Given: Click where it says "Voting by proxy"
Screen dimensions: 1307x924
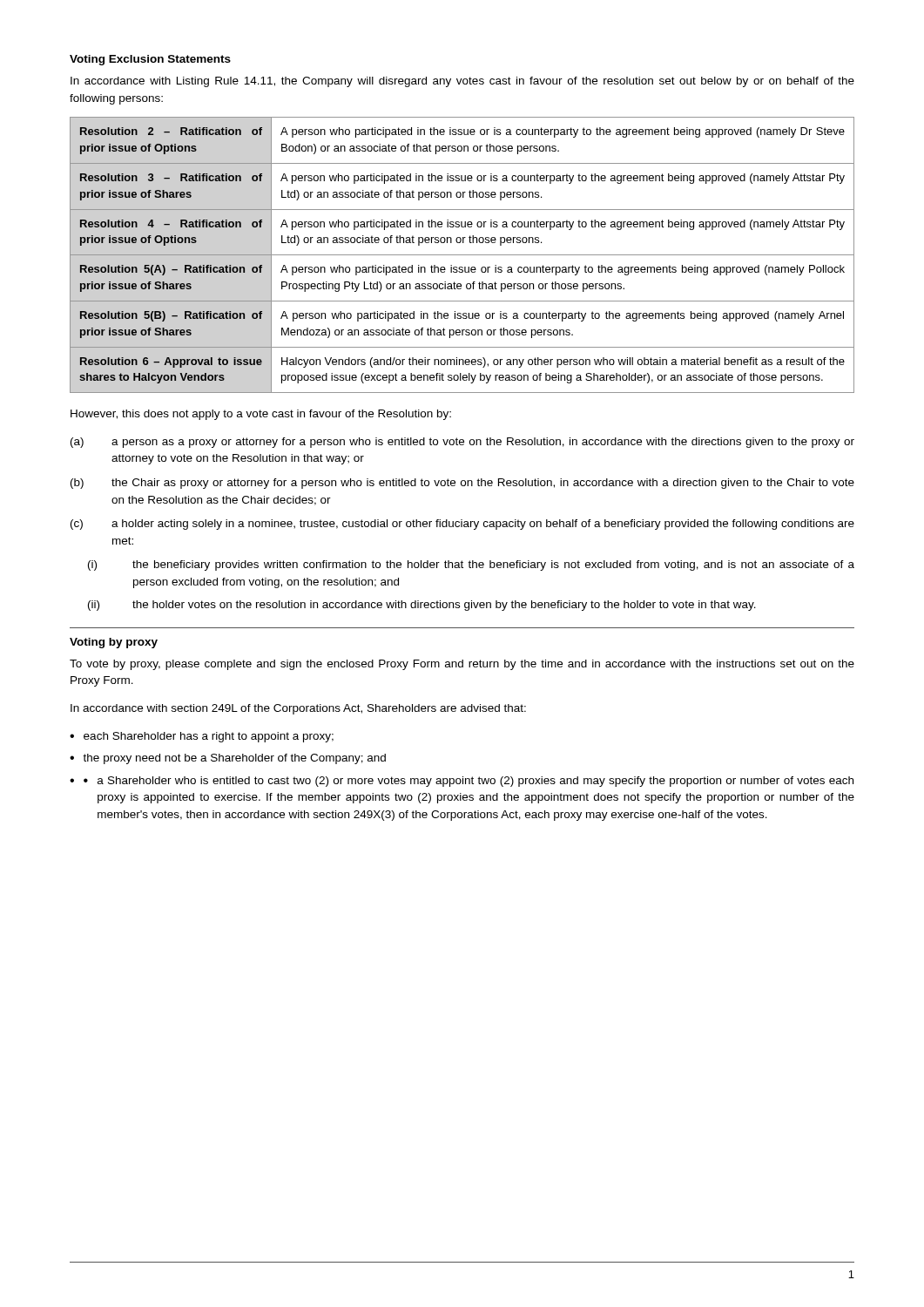Looking at the screenshot, I should (x=114, y=642).
